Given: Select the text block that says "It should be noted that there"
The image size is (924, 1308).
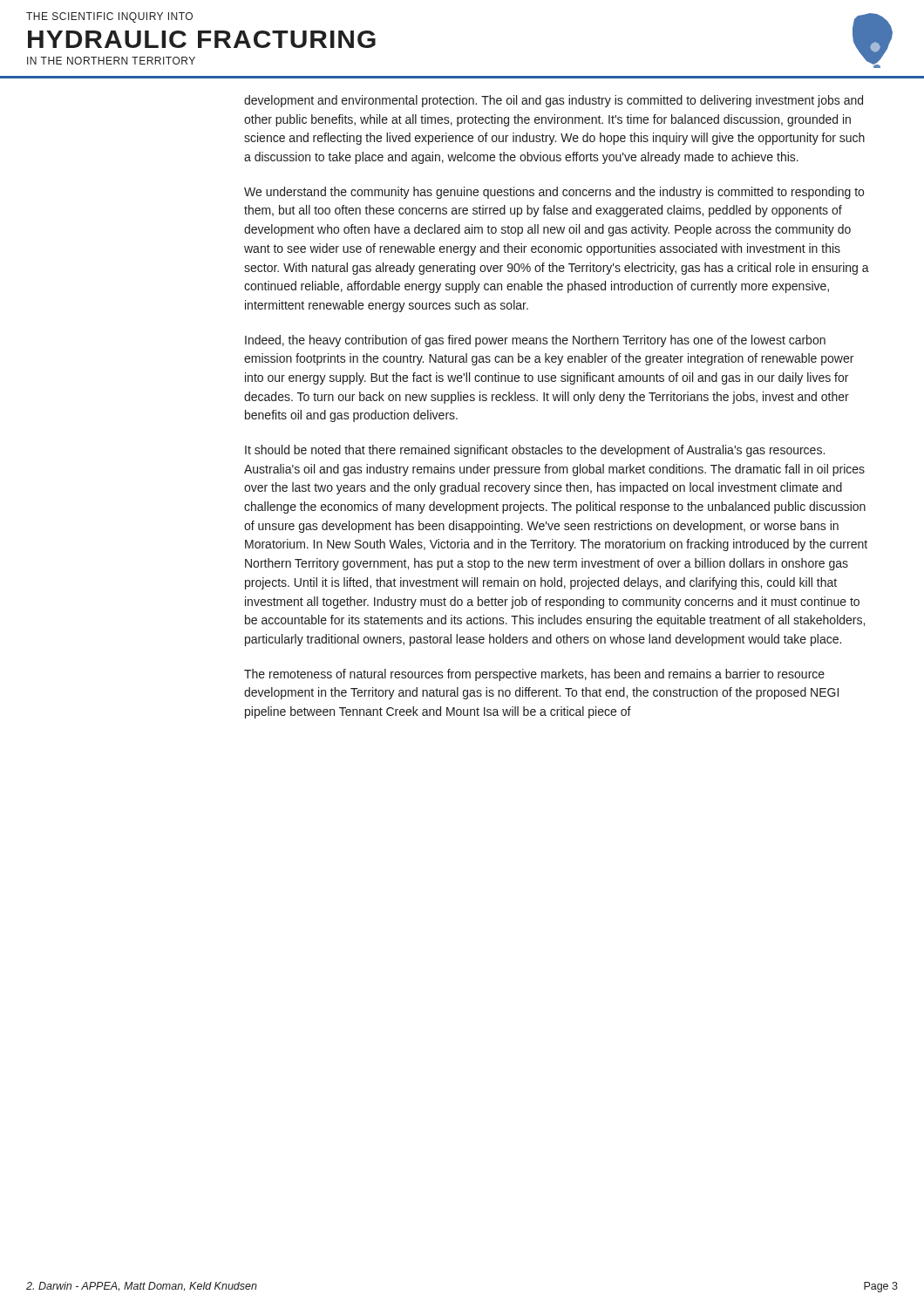Looking at the screenshot, I should (556, 545).
